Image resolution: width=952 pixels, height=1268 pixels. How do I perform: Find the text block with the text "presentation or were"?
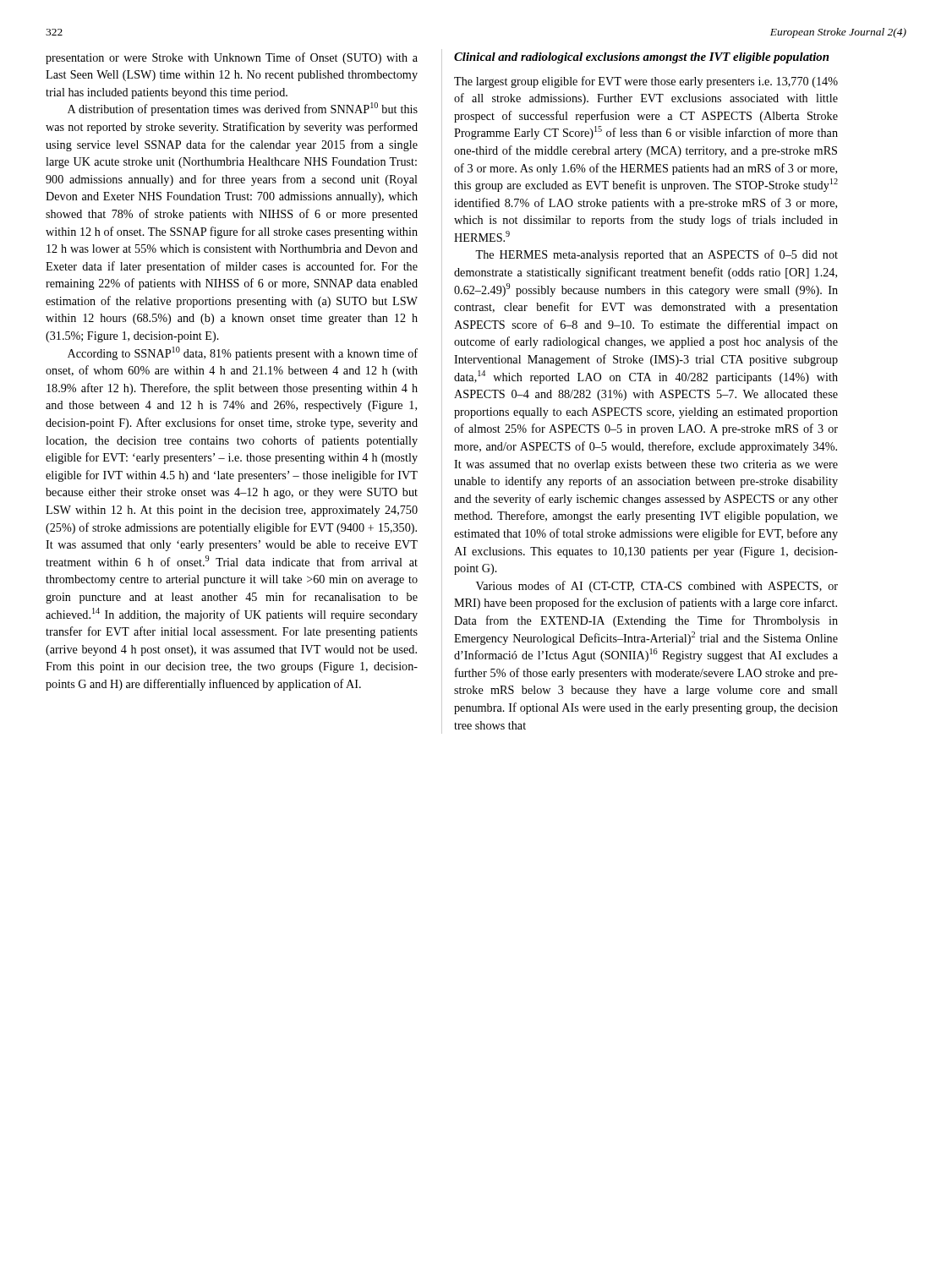(x=232, y=371)
